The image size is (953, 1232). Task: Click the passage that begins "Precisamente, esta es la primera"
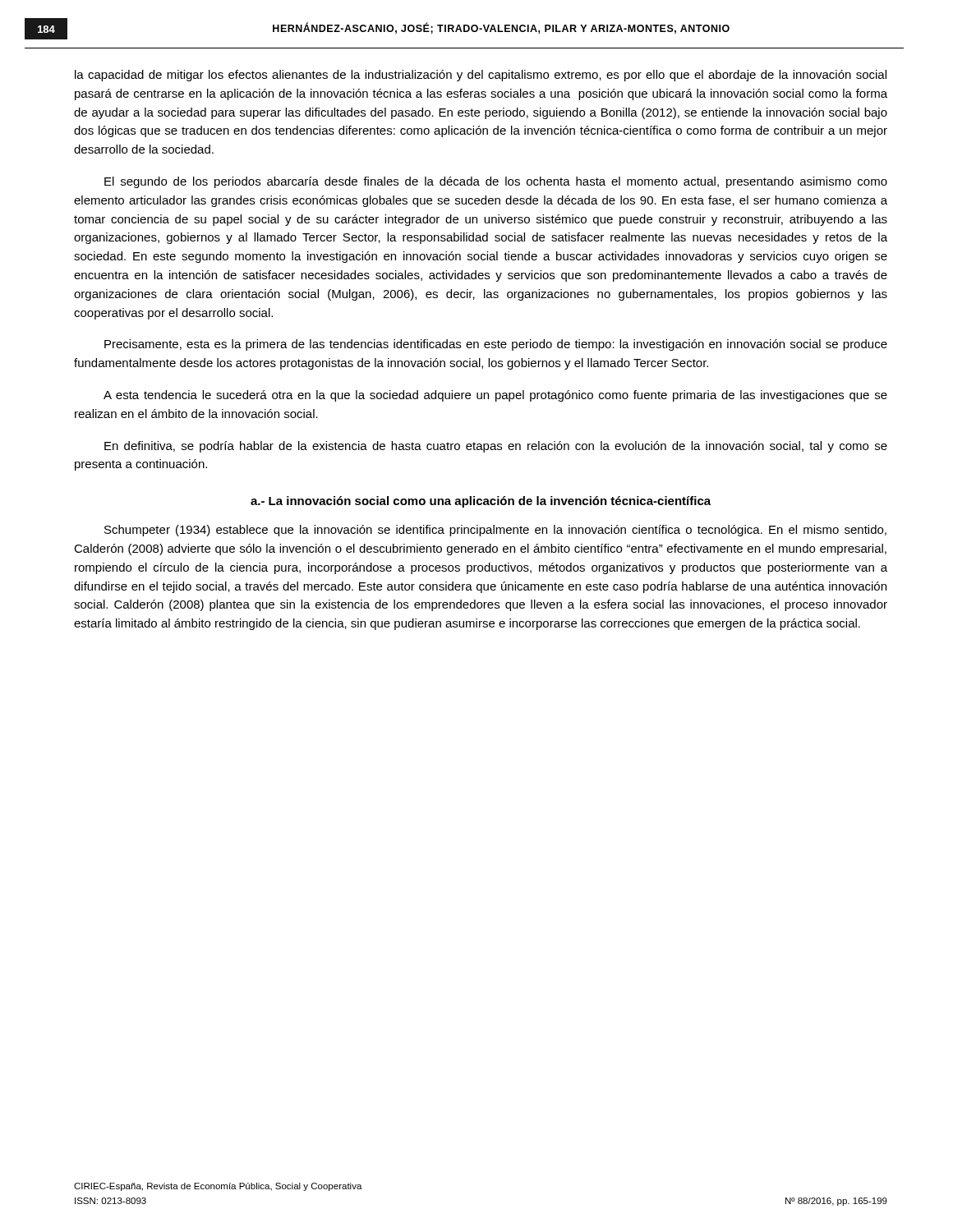[481, 353]
